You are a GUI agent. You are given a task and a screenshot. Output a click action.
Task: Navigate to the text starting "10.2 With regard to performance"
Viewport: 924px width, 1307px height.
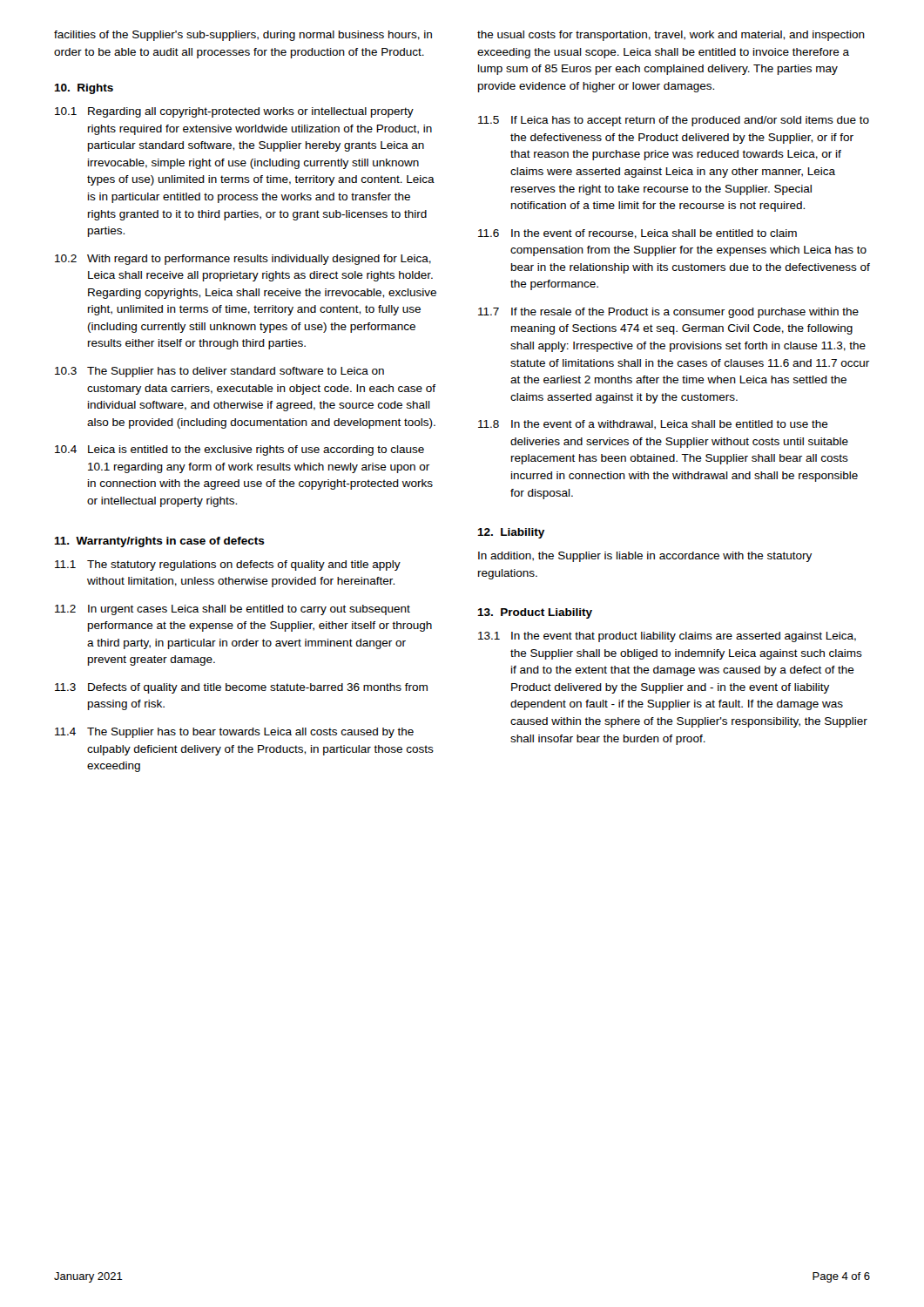246,301
